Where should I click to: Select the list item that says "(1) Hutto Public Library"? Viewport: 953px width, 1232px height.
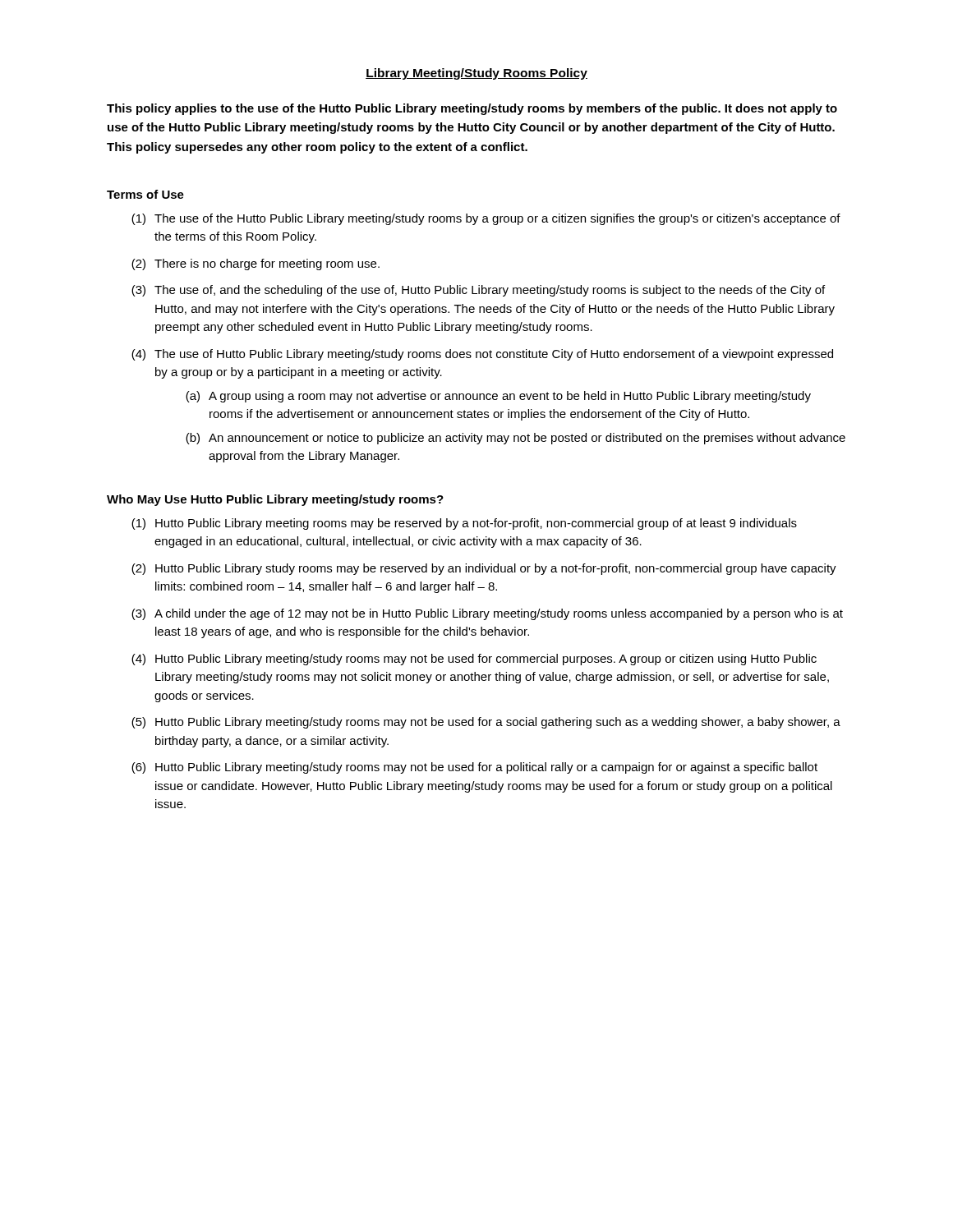click(476, 532)
